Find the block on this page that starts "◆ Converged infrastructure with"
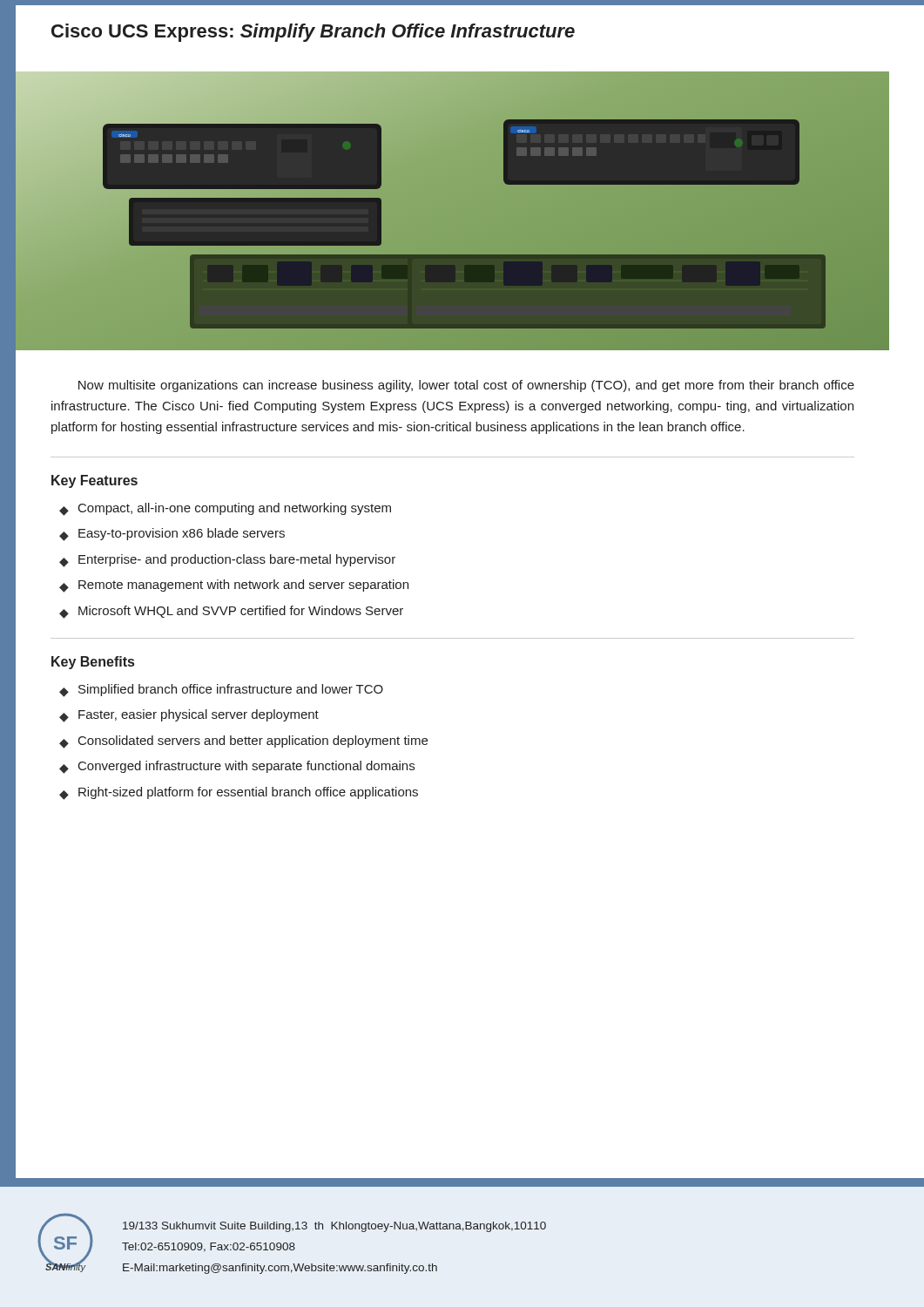 pyautogui.click(x=237, y=767)
